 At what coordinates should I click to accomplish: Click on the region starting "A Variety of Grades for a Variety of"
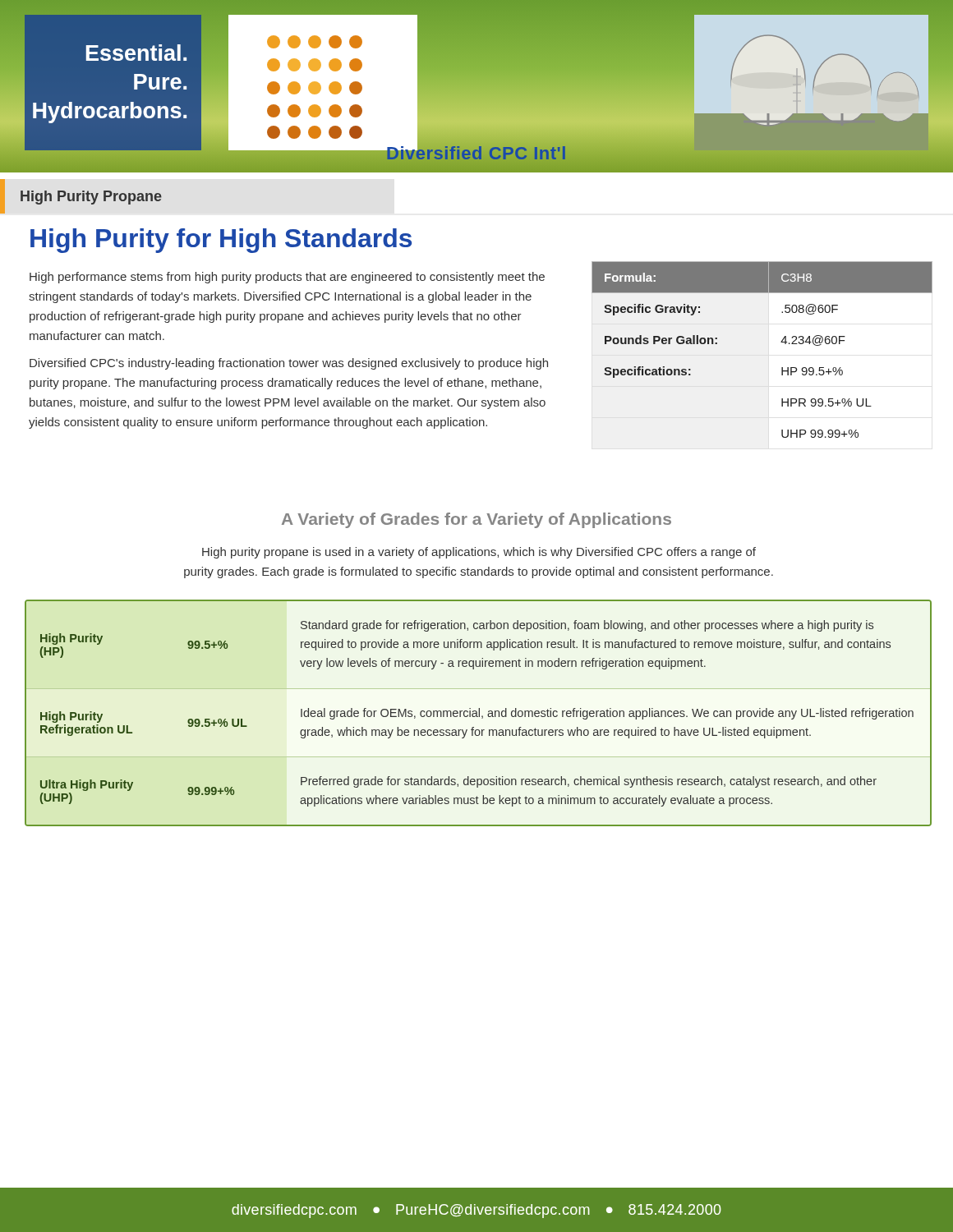476,519
